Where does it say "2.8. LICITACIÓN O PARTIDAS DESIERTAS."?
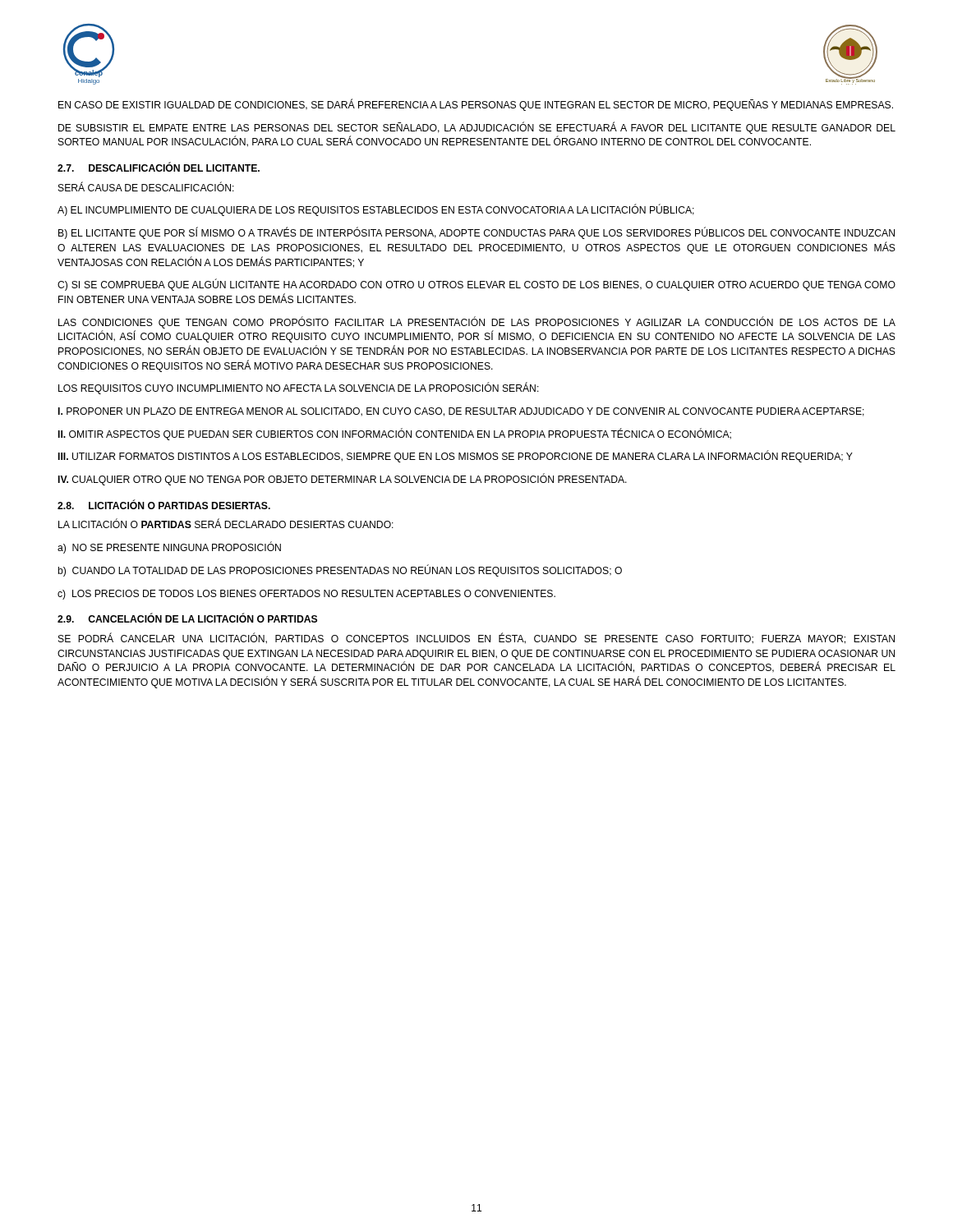The height and width of the screenshot is (1232, 953). pyautogui.click(x=164, y=506)
